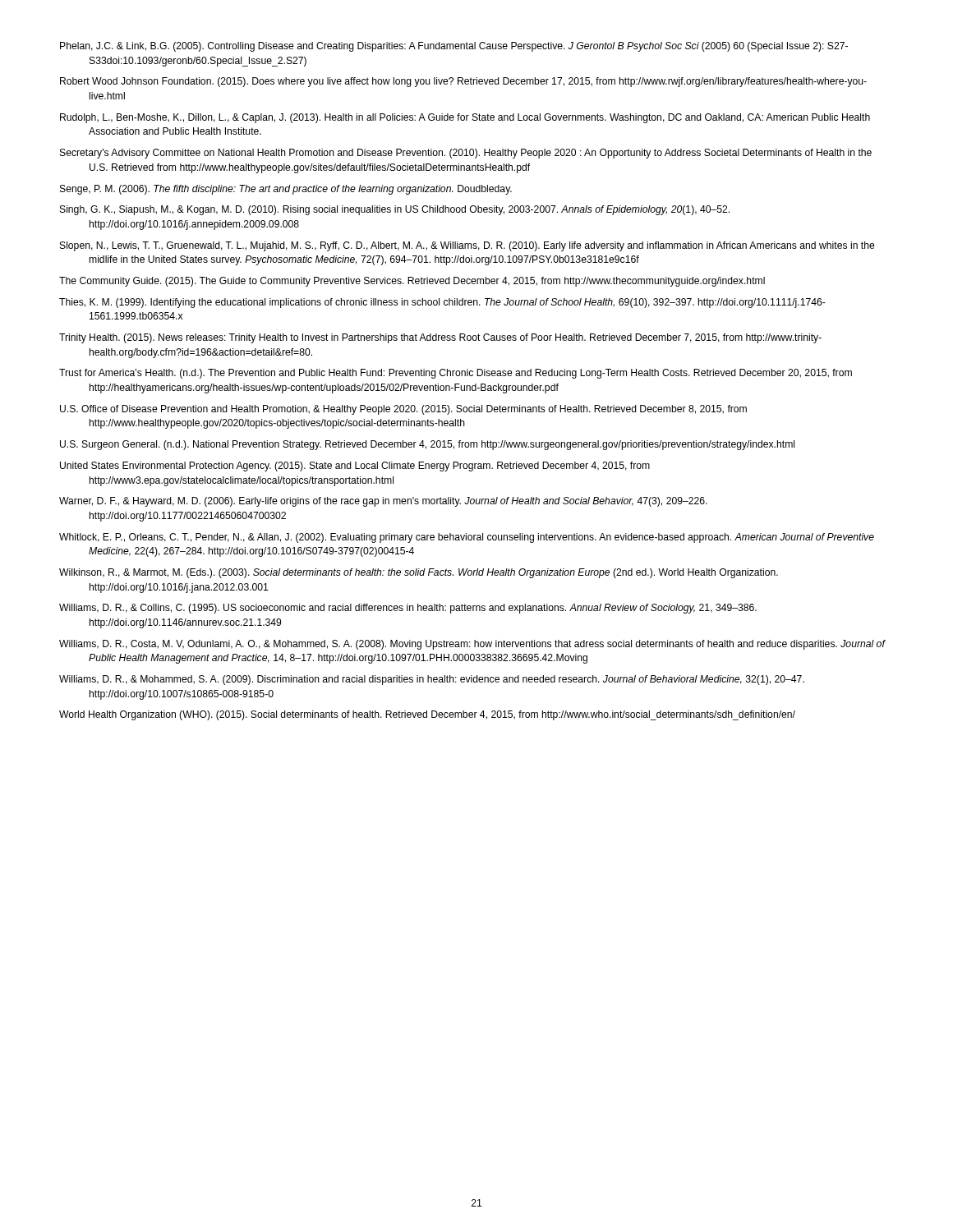
Task: Select the text block starting "Rudolph, L., Ben-Moshe, K., Dillon, L., & Caplan,"
Action: (465, 124)
